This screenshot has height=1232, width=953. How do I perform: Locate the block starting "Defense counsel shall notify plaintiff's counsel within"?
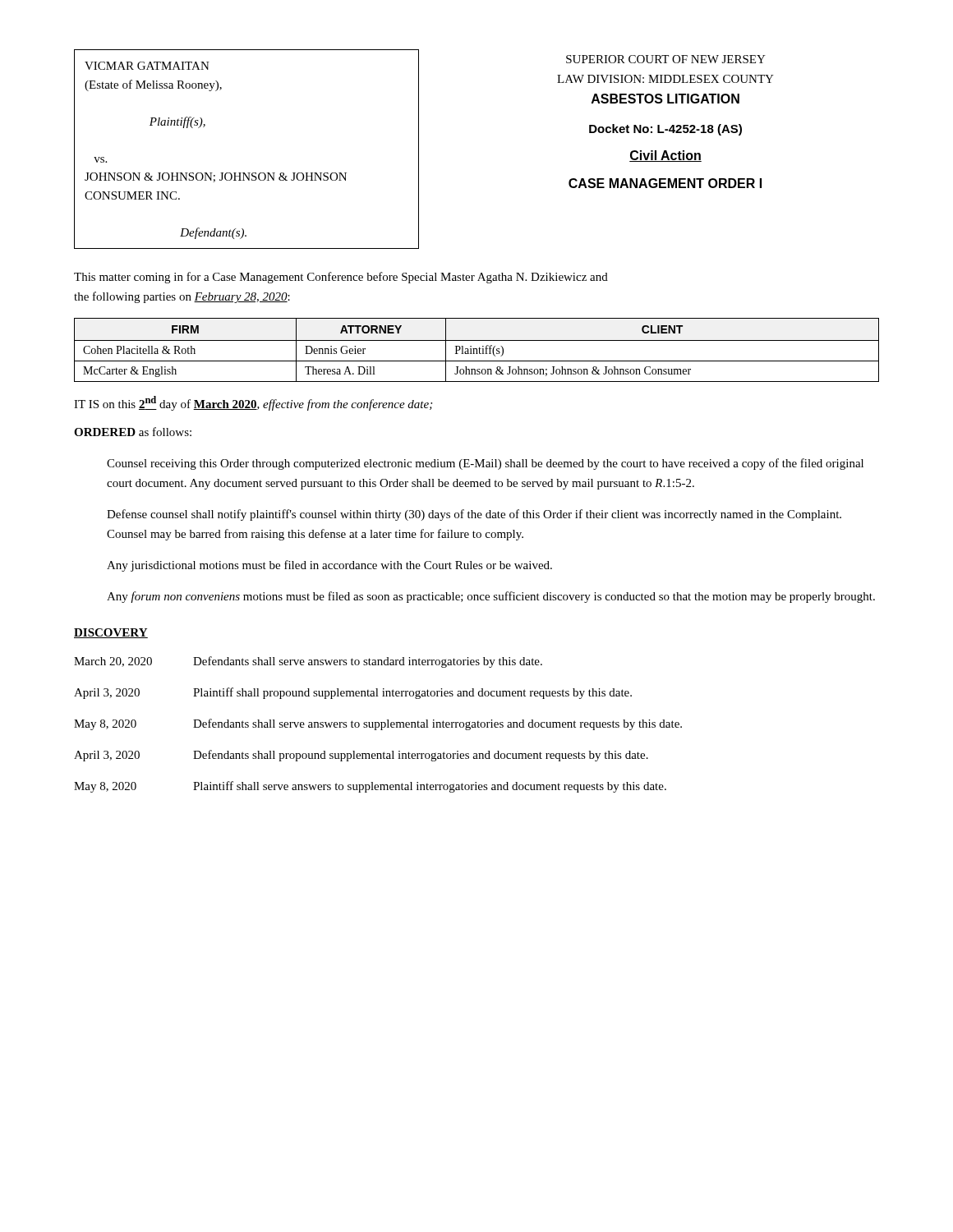click(x=474, y=524)
